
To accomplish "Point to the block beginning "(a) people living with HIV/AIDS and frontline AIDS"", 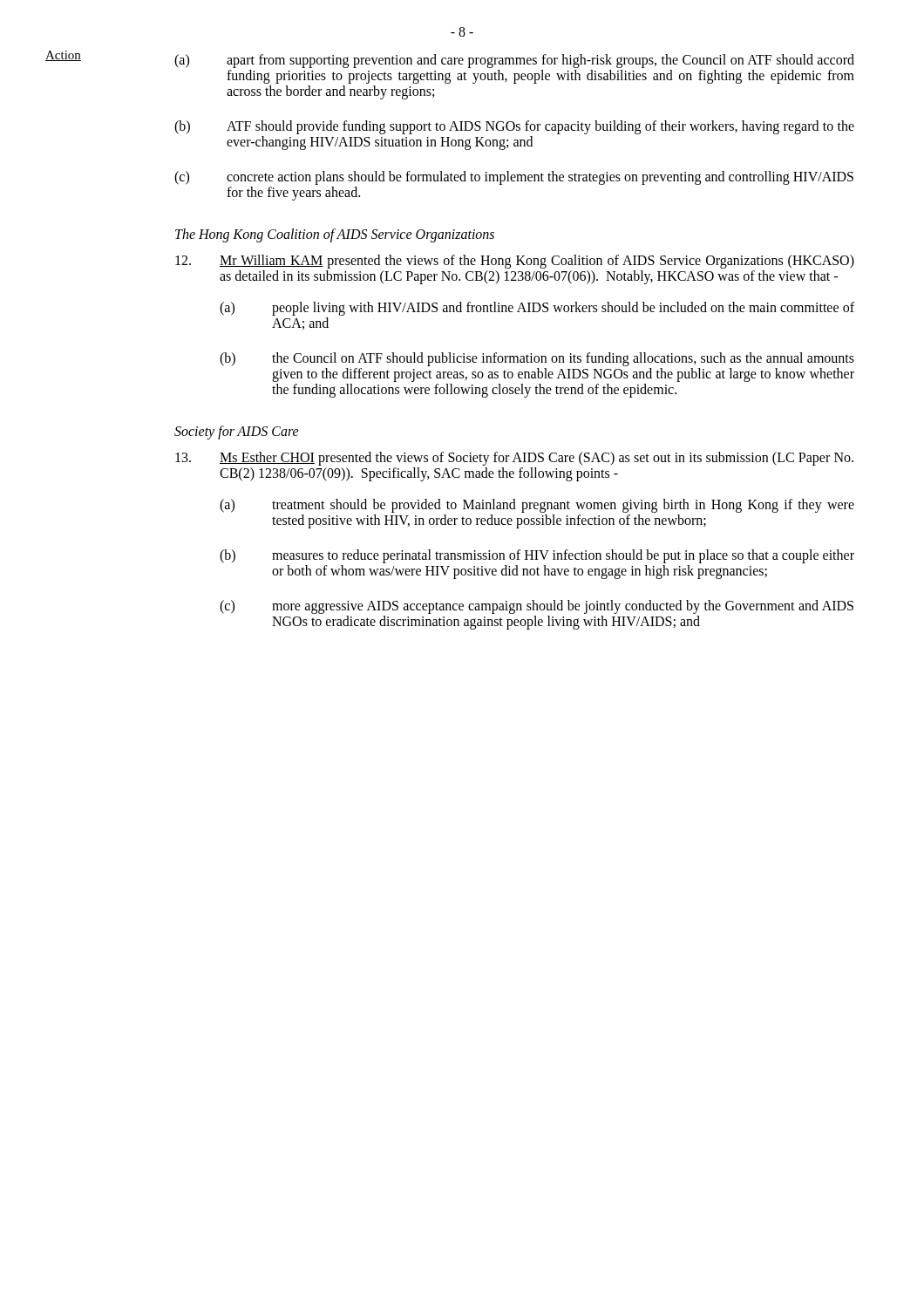I will [x=537, y=316].
